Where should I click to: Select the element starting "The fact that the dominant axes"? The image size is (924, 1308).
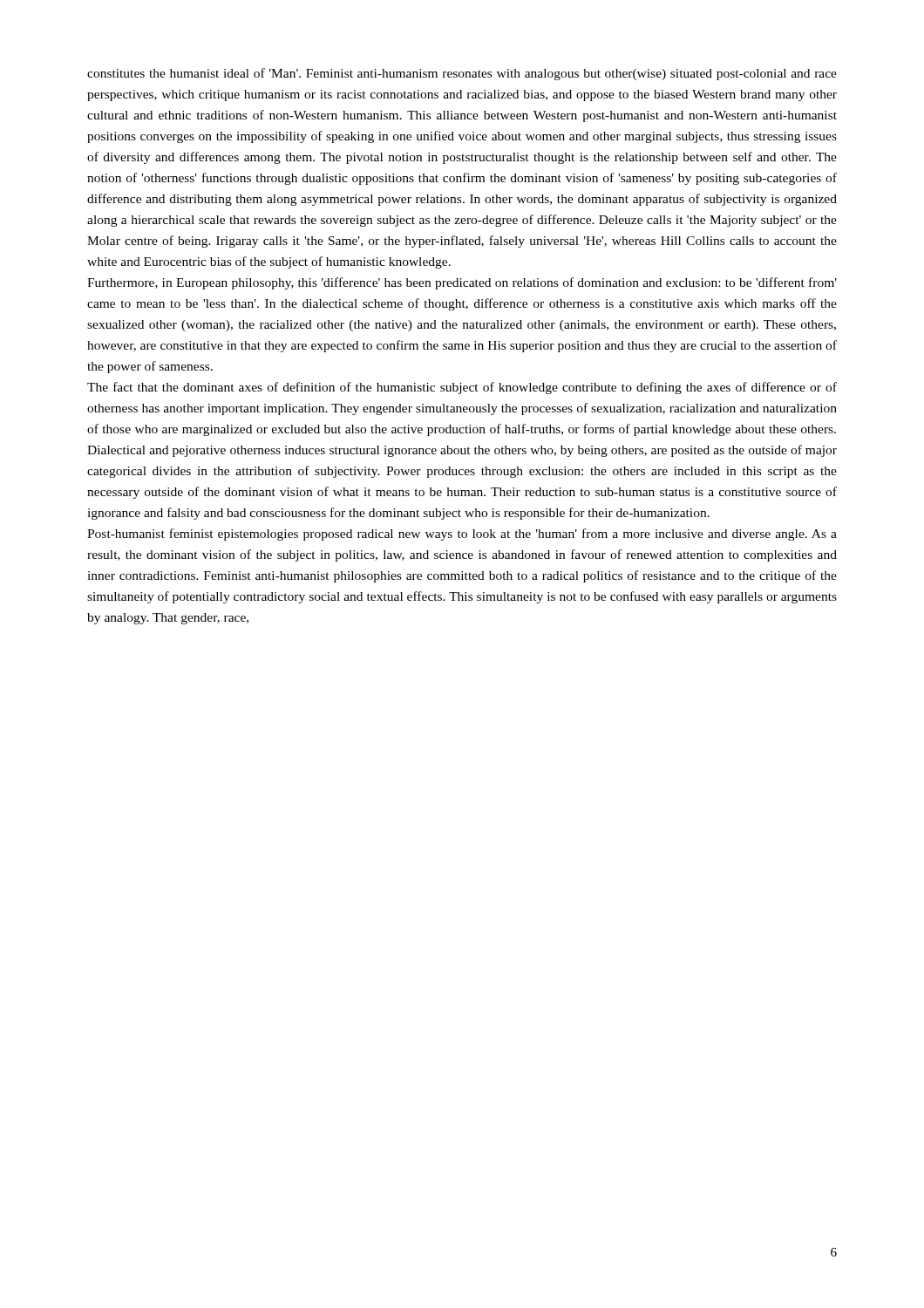point(462,450)
